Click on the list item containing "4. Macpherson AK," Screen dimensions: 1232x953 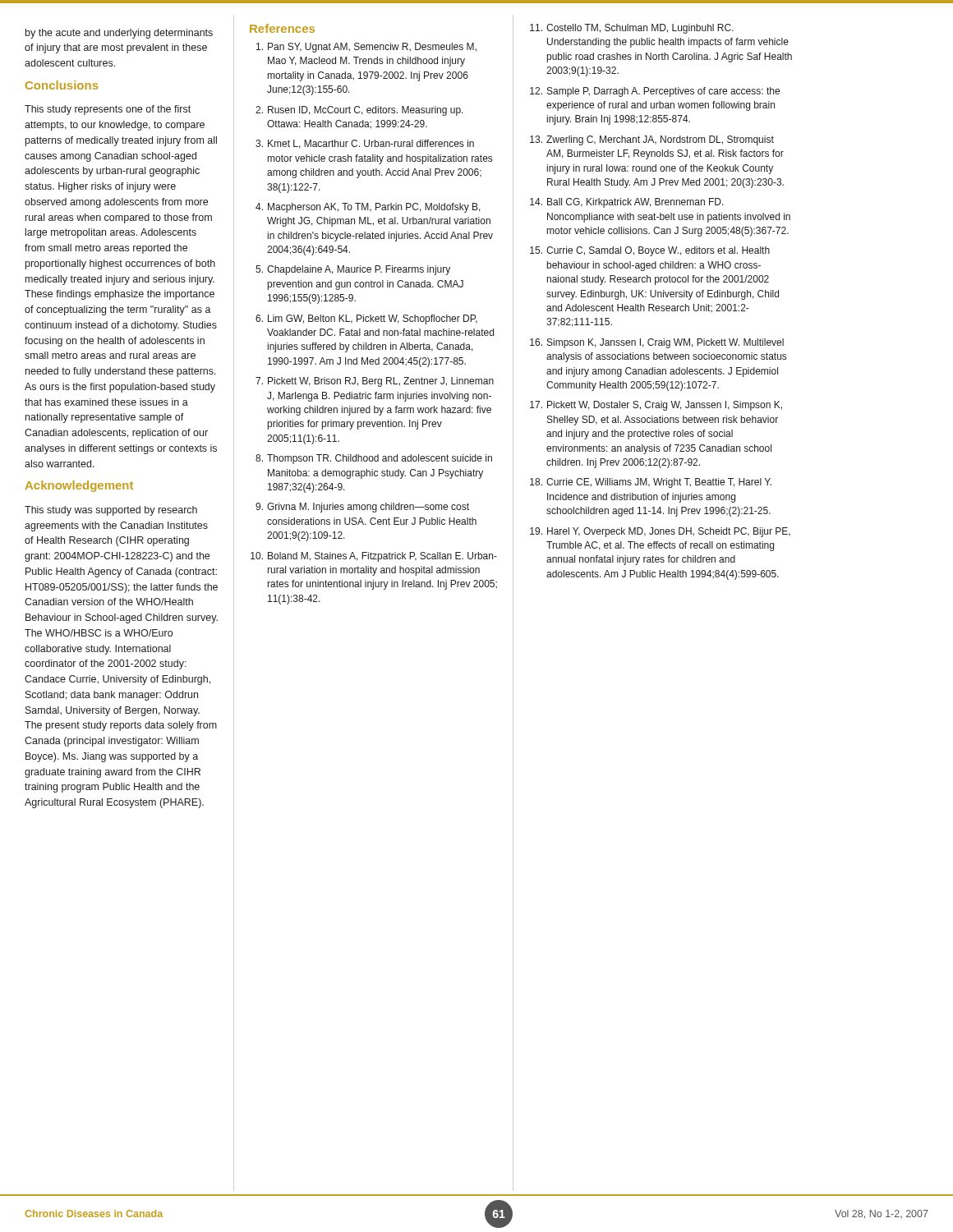point(373,229)
